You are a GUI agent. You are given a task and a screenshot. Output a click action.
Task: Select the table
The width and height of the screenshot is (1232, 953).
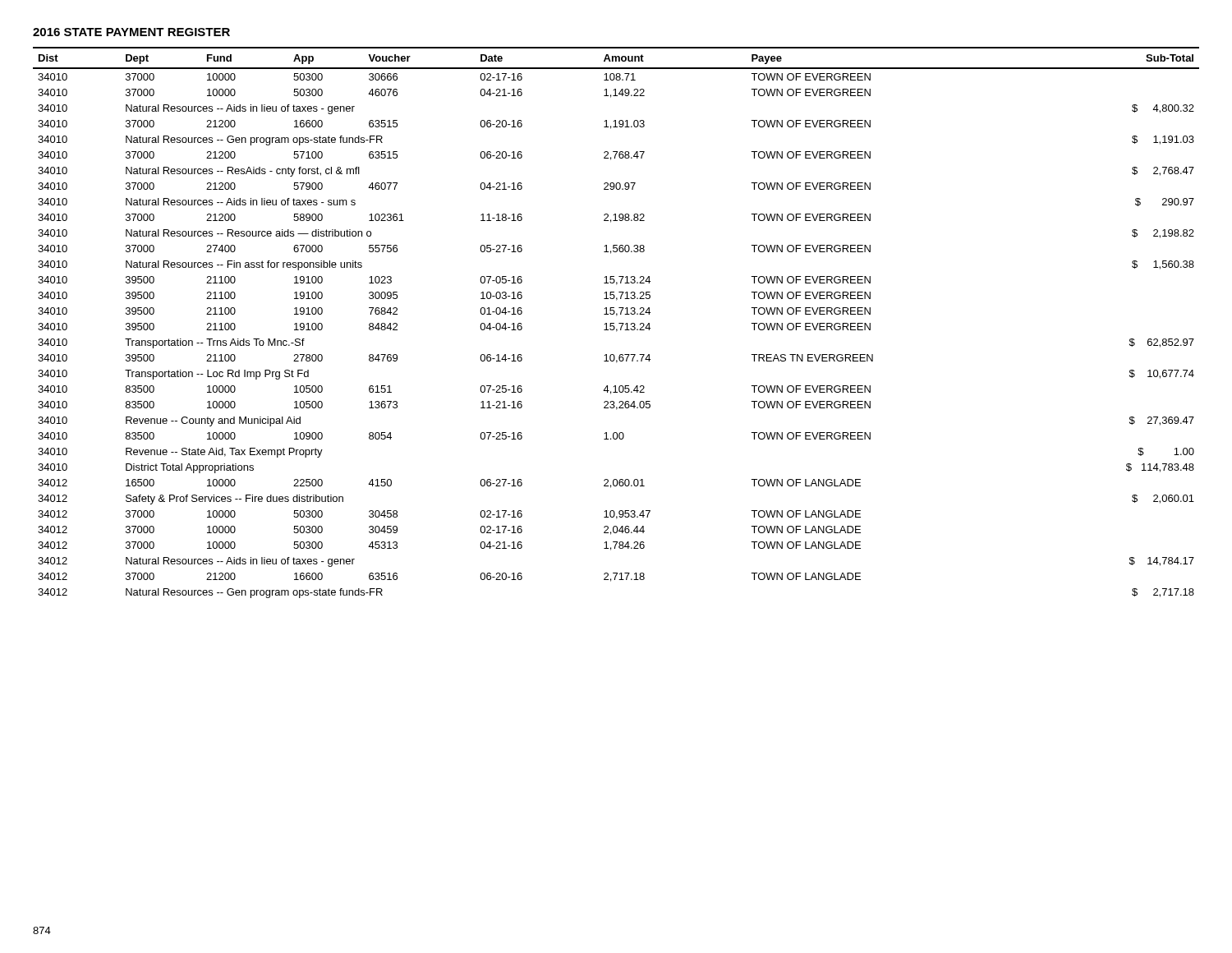pyautogui.click(x=616, y=323)
